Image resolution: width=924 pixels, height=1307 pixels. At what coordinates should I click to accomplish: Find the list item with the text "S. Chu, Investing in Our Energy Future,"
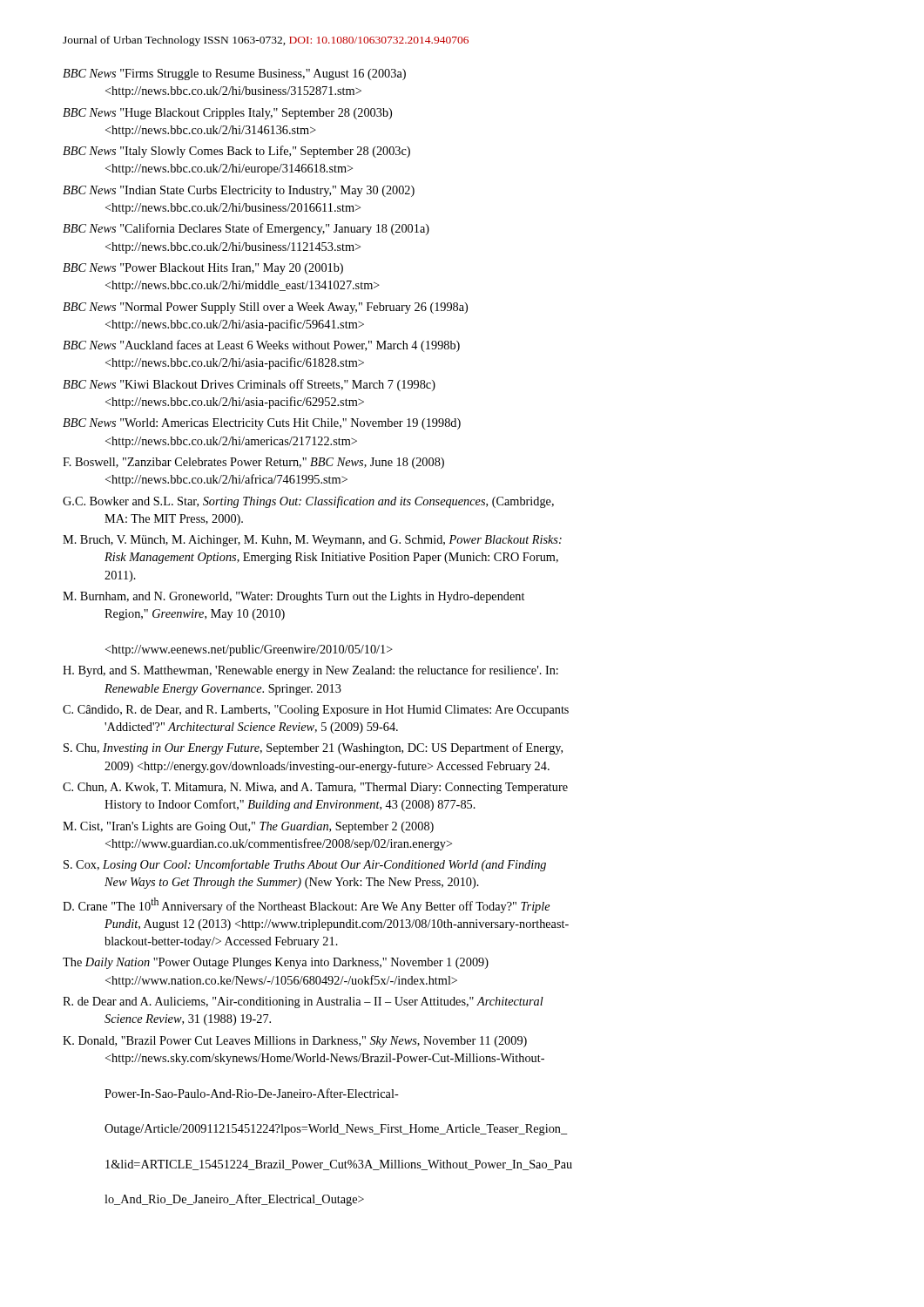coord(462,758)
